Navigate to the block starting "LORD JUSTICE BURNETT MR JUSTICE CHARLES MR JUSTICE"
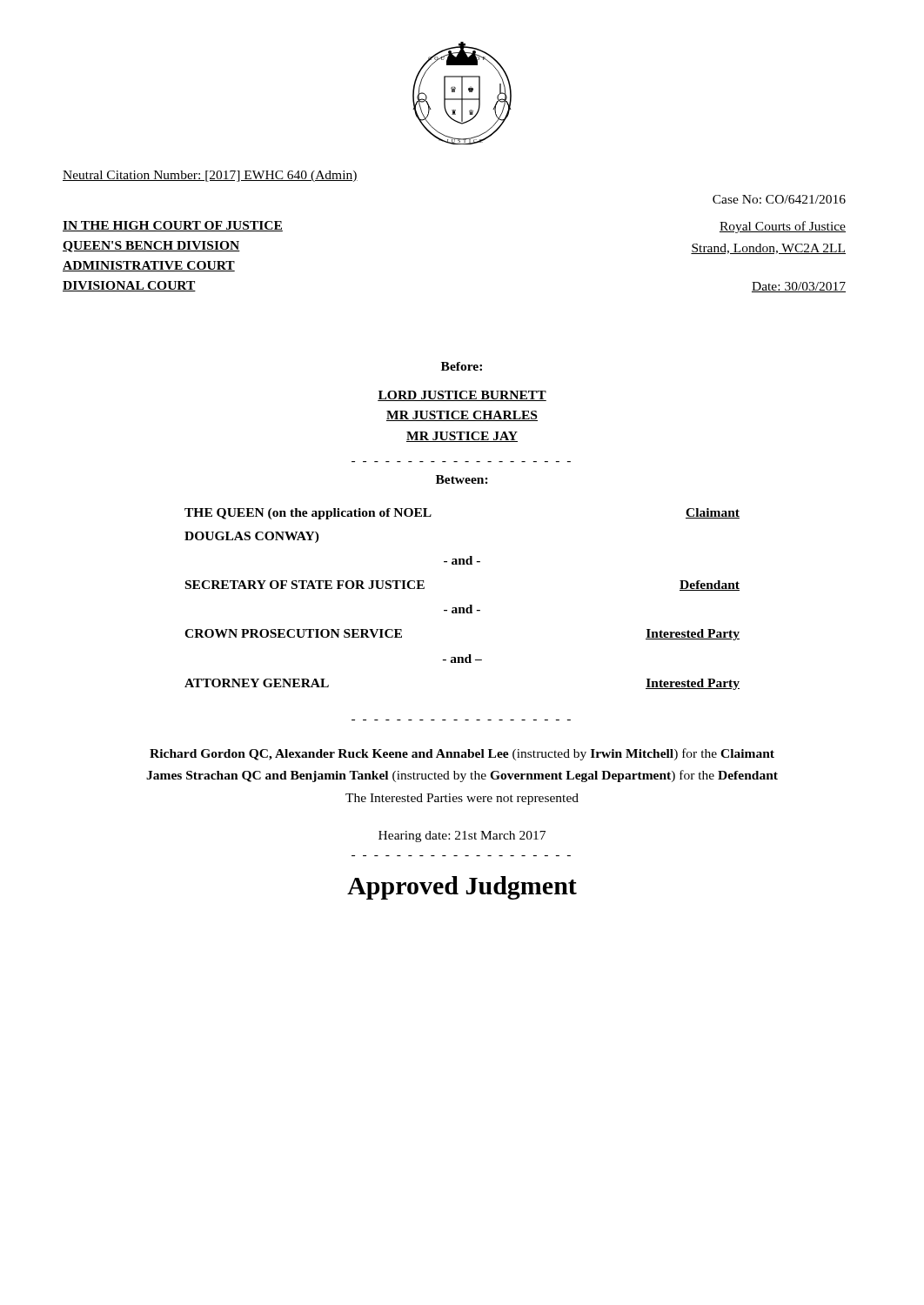This screenshot has height=1305, width=924. click(462, 415)
